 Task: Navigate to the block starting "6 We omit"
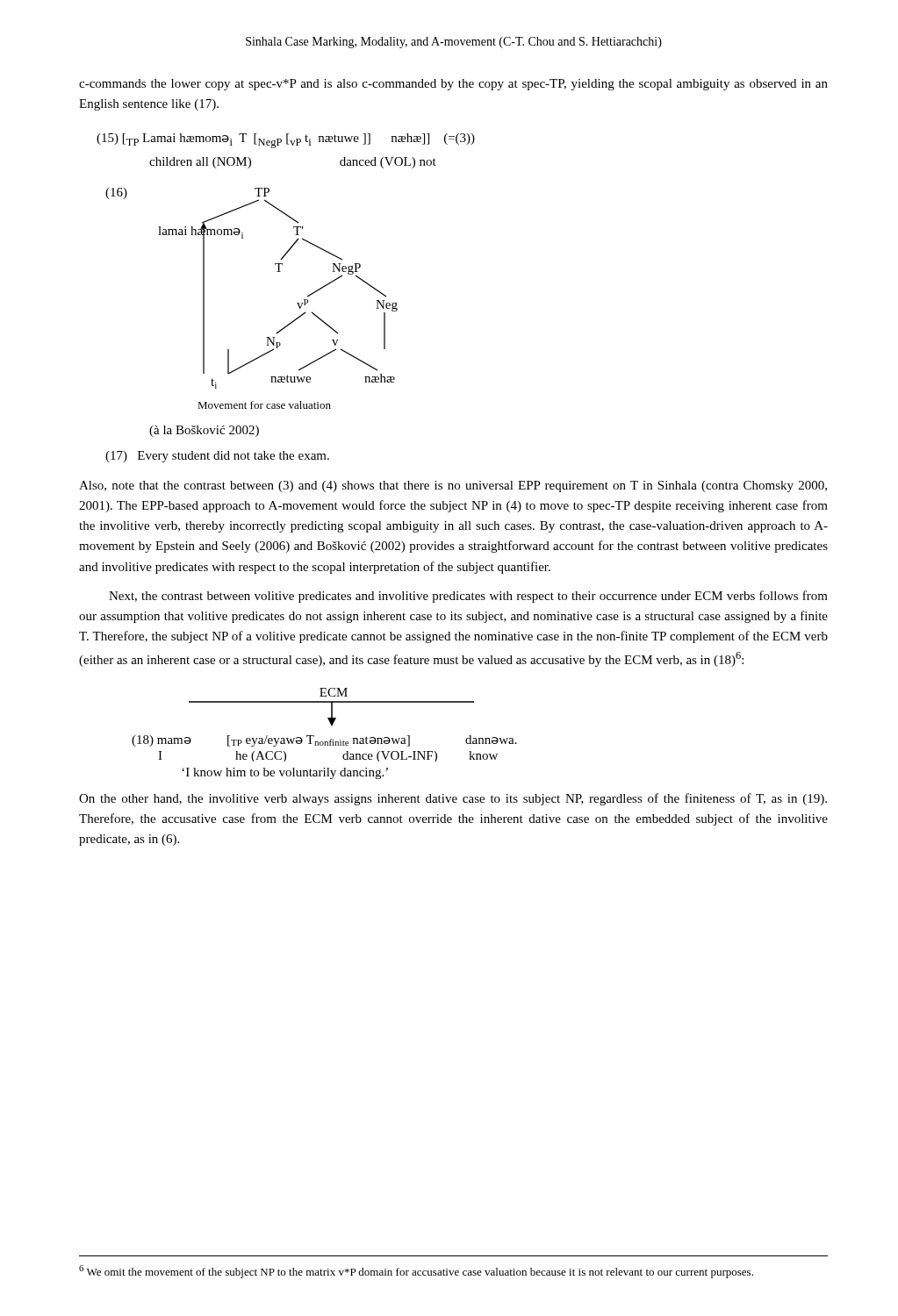coord(453,1271)
